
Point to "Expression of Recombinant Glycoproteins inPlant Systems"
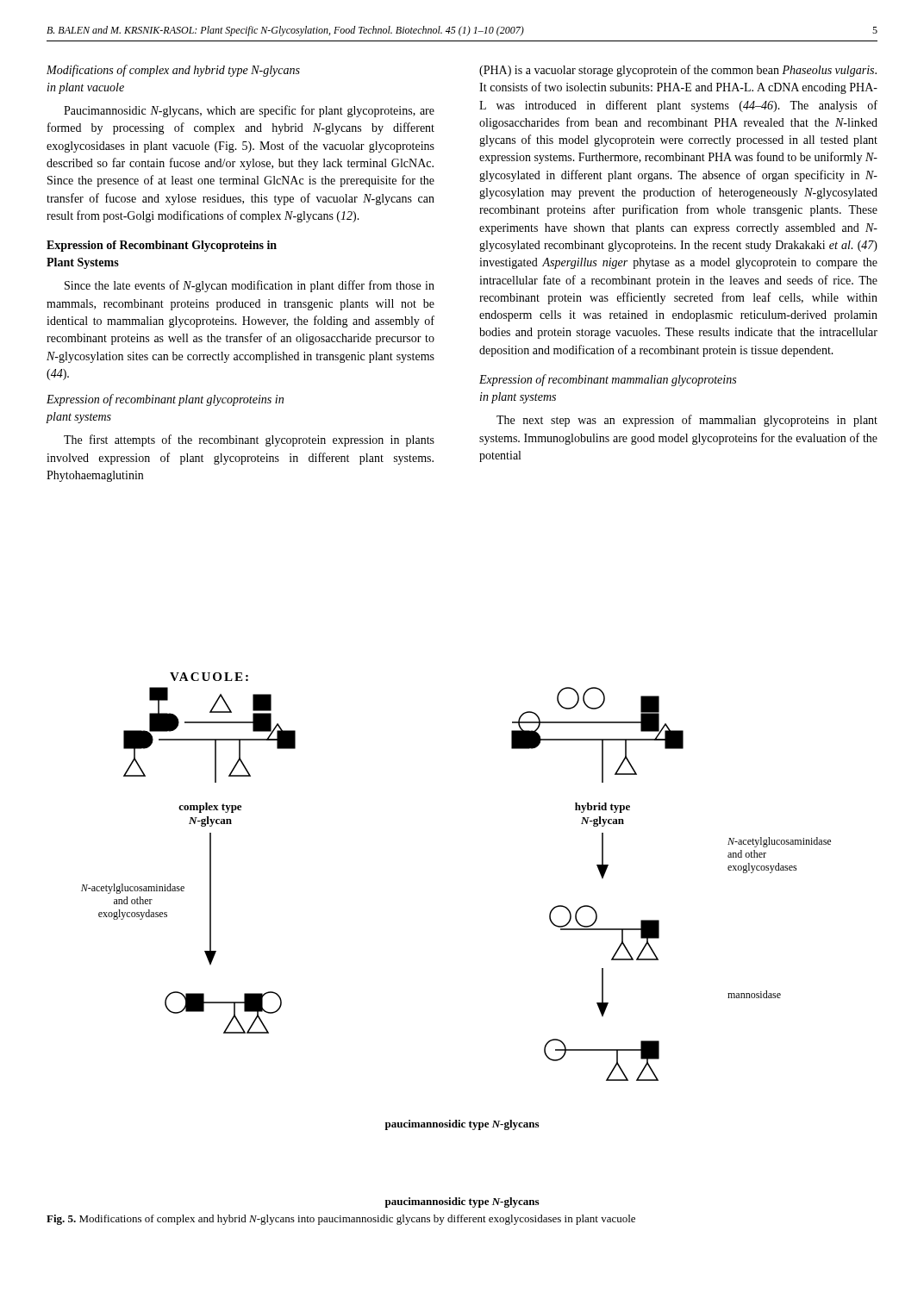click(162, 254)
